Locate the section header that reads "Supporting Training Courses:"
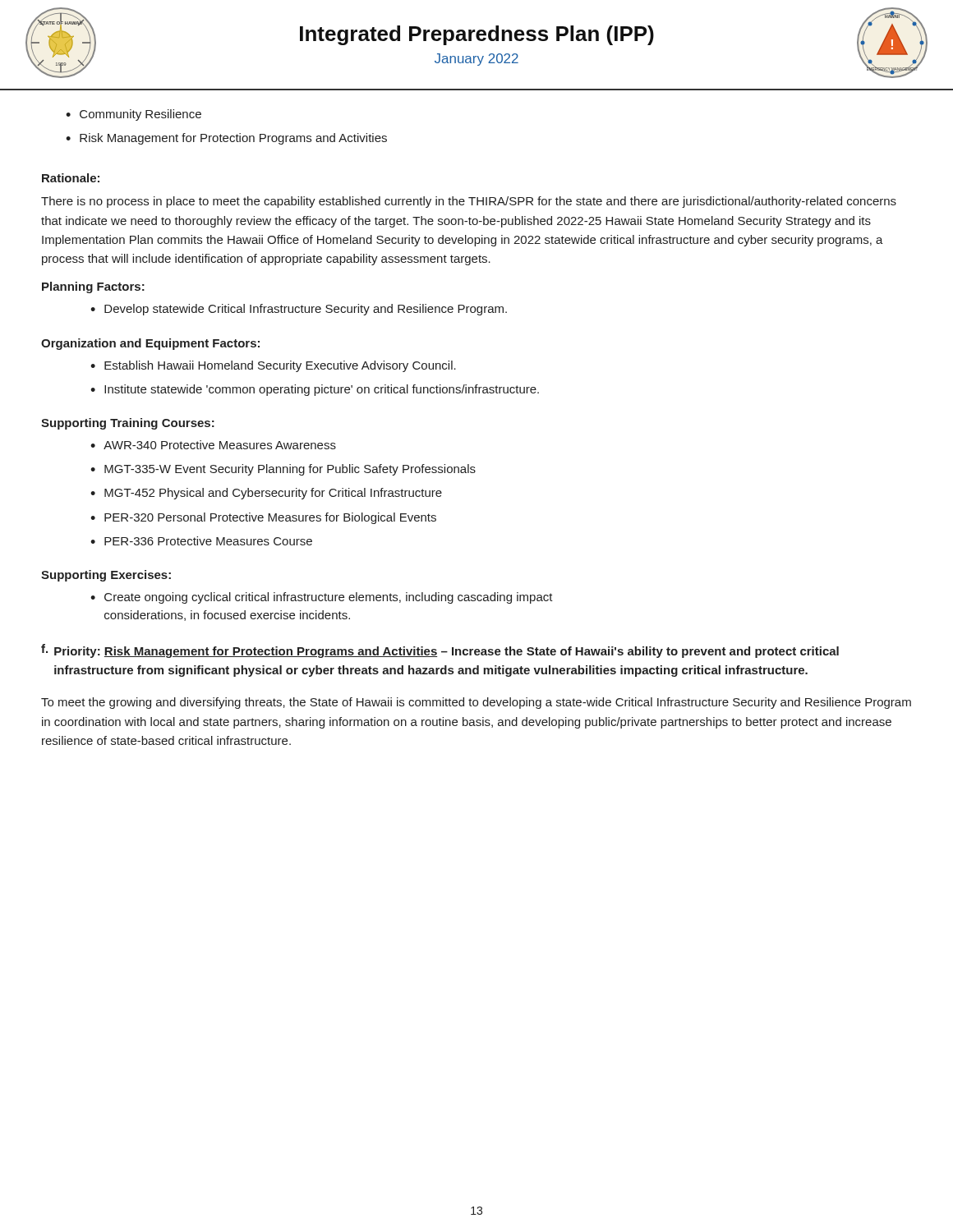This screenshot has width=953, height=1232. coord(128,423)
